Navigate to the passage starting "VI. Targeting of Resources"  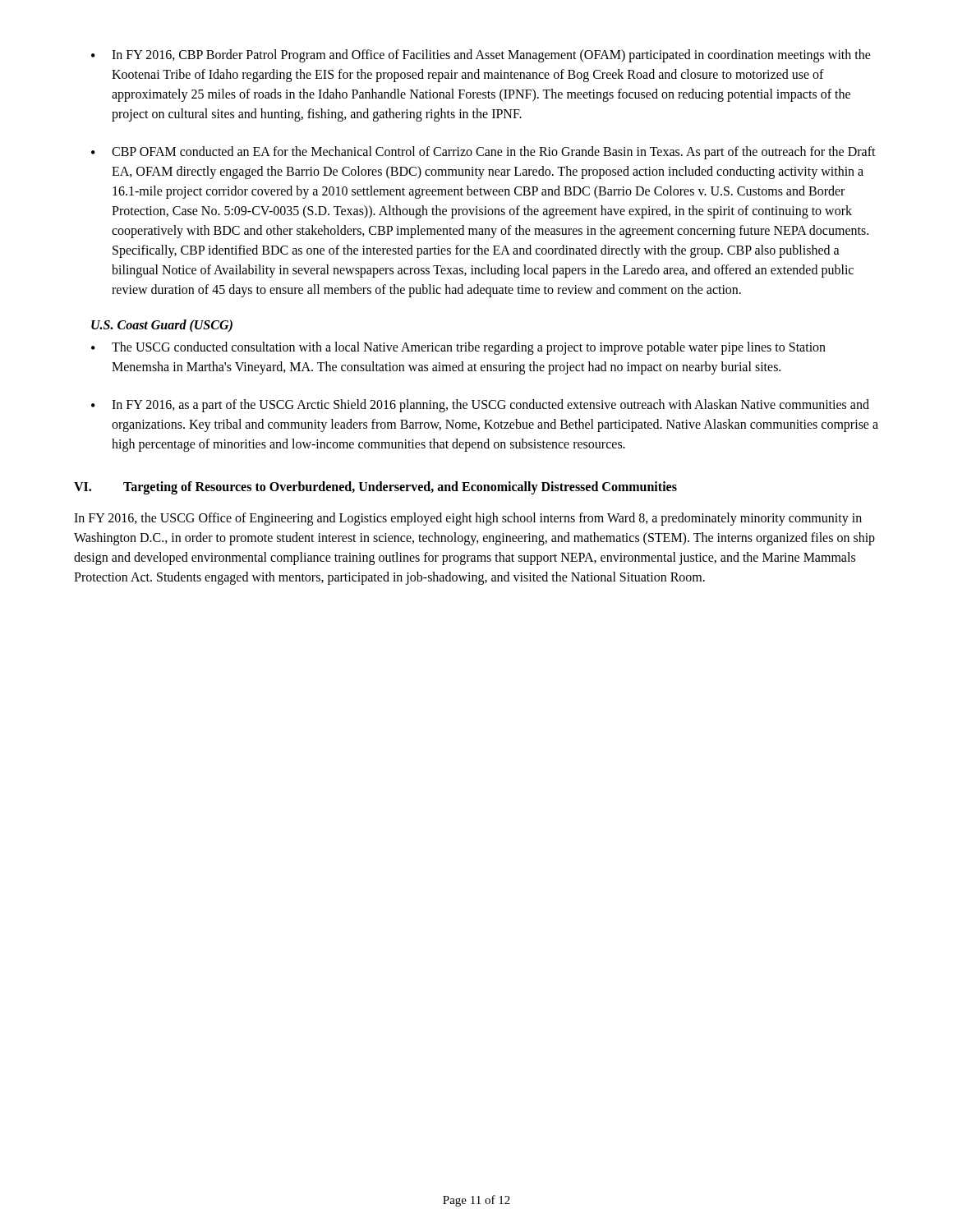tap(375, 487)
